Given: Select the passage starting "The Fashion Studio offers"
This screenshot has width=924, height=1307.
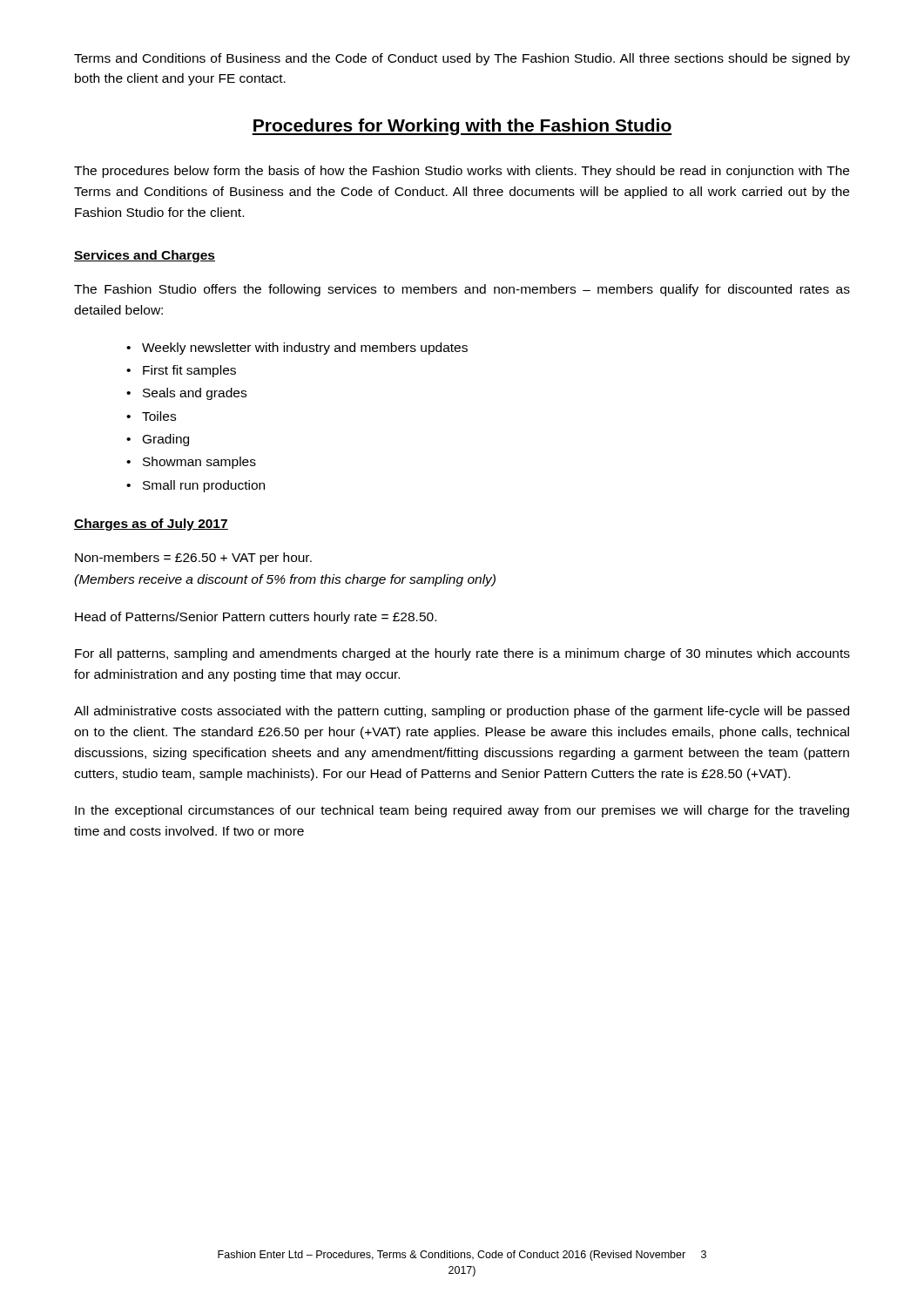Looking at the screenshot, I should pos(462,299).
